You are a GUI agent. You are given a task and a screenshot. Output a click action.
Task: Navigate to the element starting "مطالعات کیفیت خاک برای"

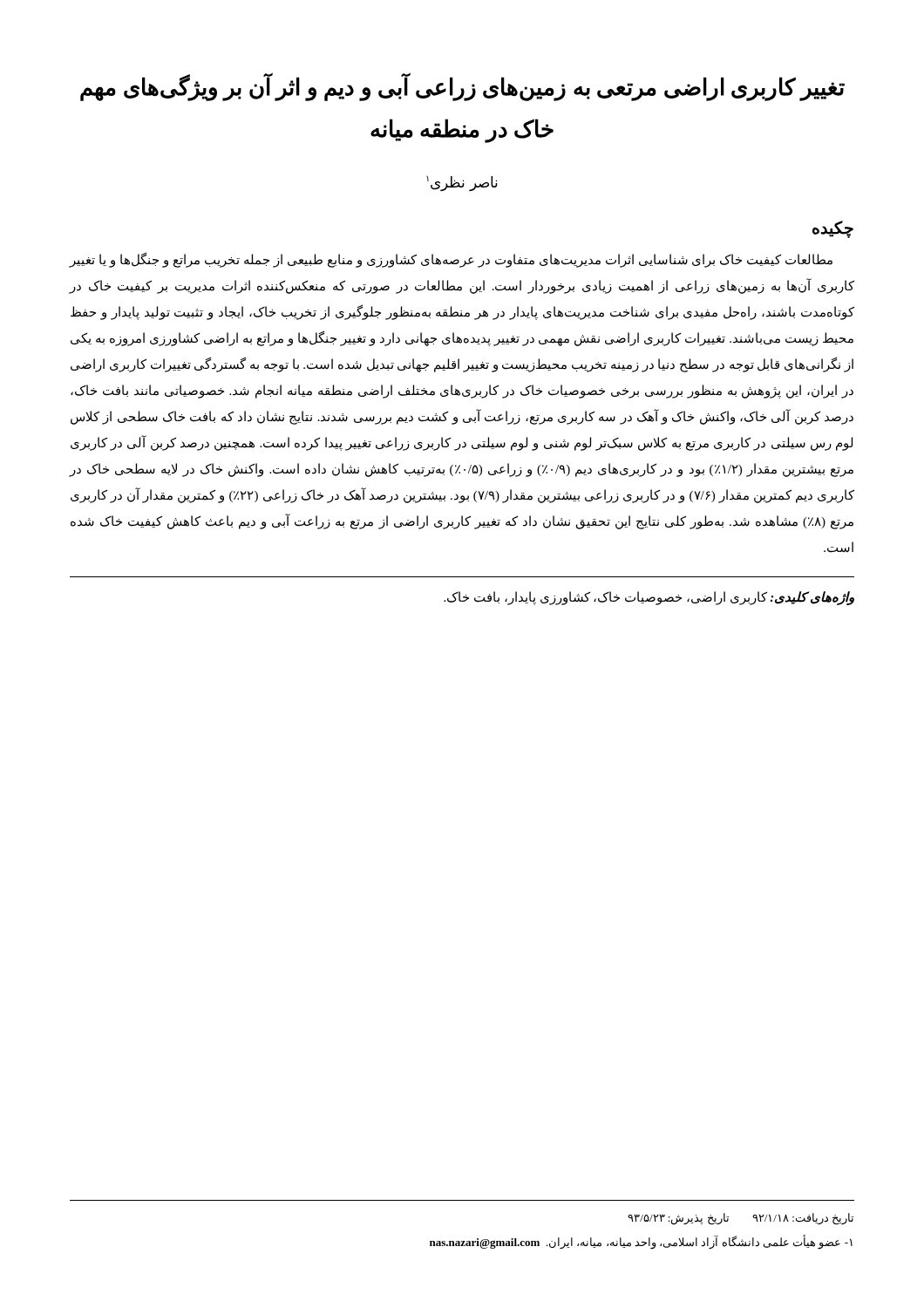tap(462, 404)
